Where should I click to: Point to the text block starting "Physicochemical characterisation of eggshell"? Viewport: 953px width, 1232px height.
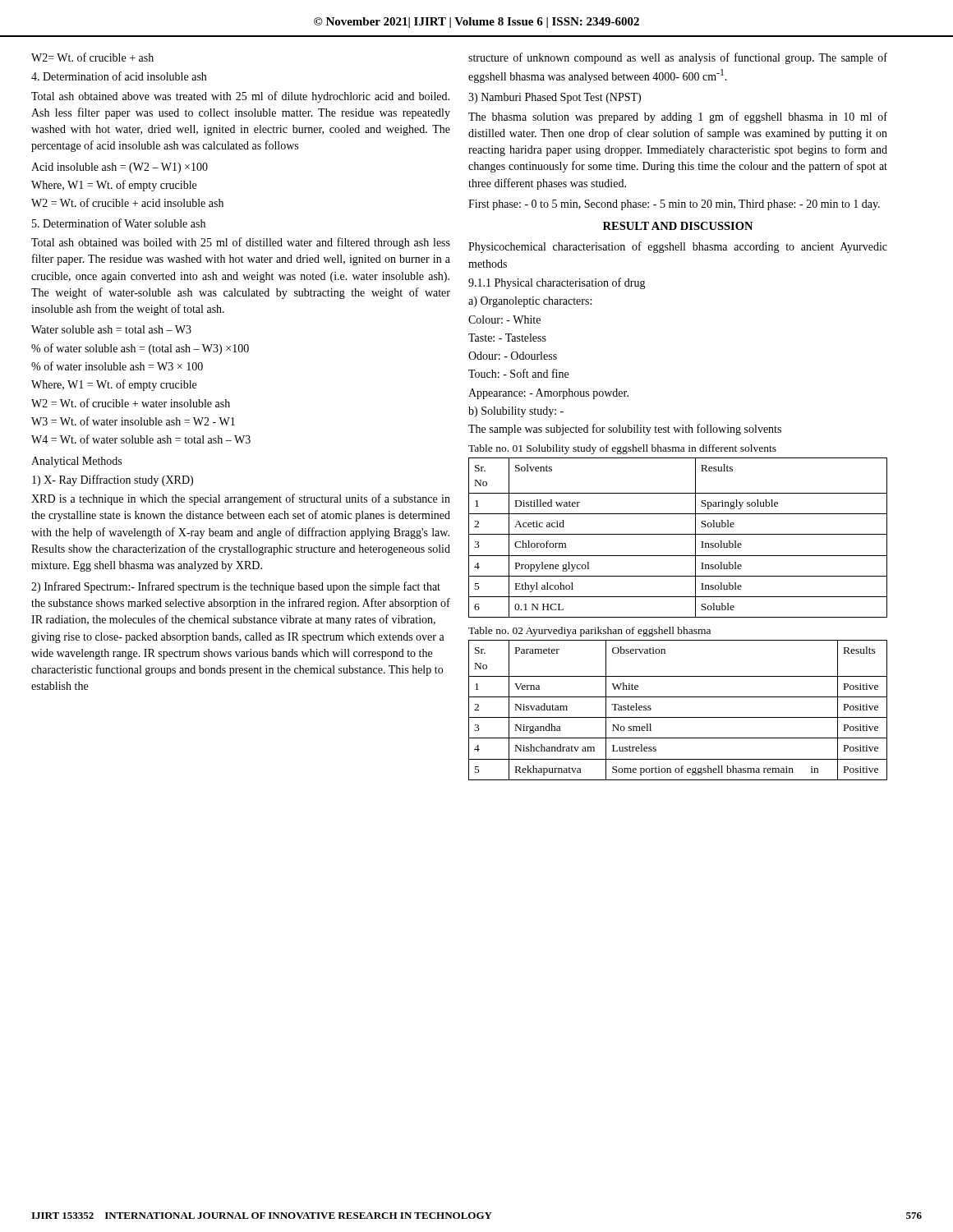tap(678, 255)
